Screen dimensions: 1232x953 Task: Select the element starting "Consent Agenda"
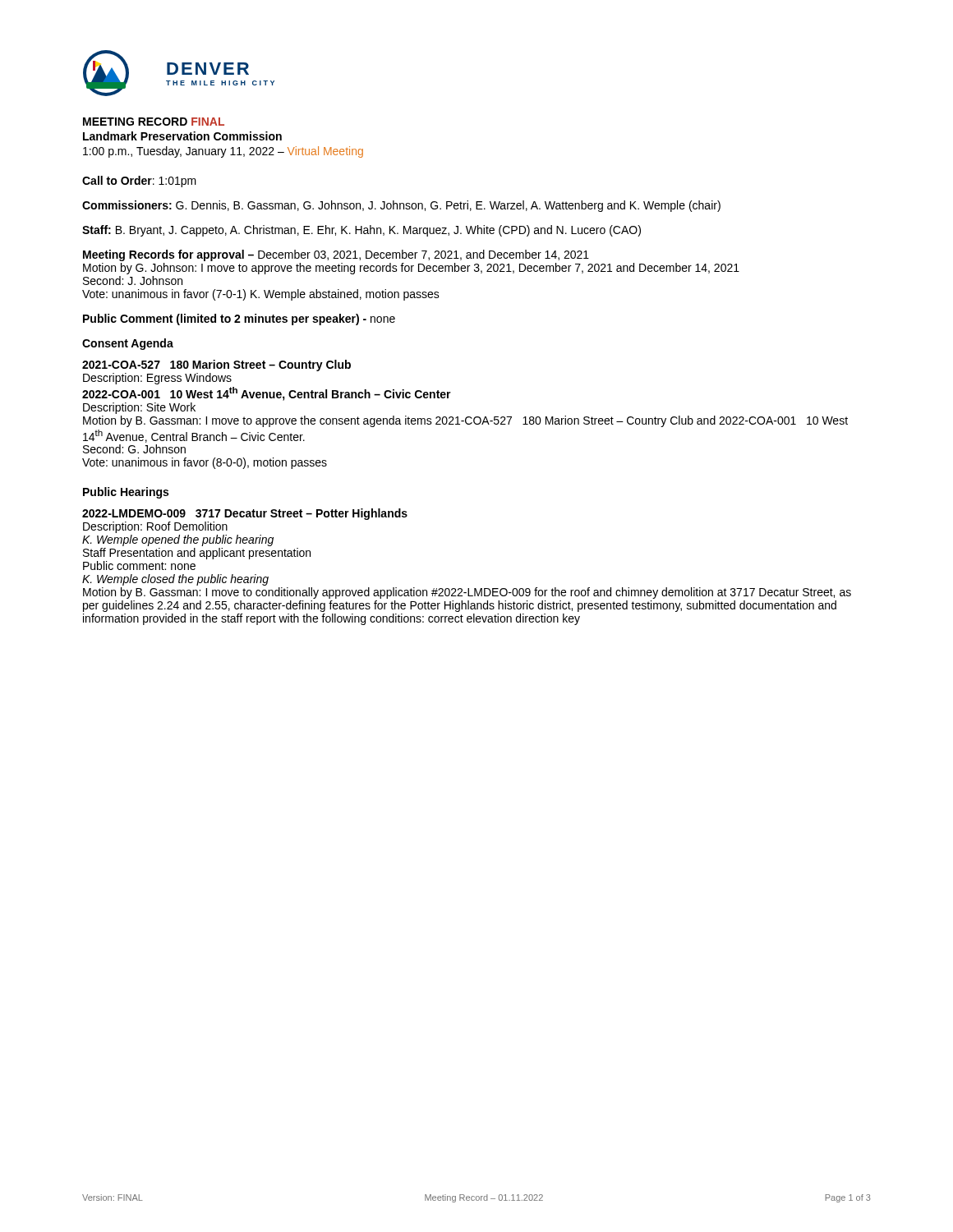pos(128,343)
